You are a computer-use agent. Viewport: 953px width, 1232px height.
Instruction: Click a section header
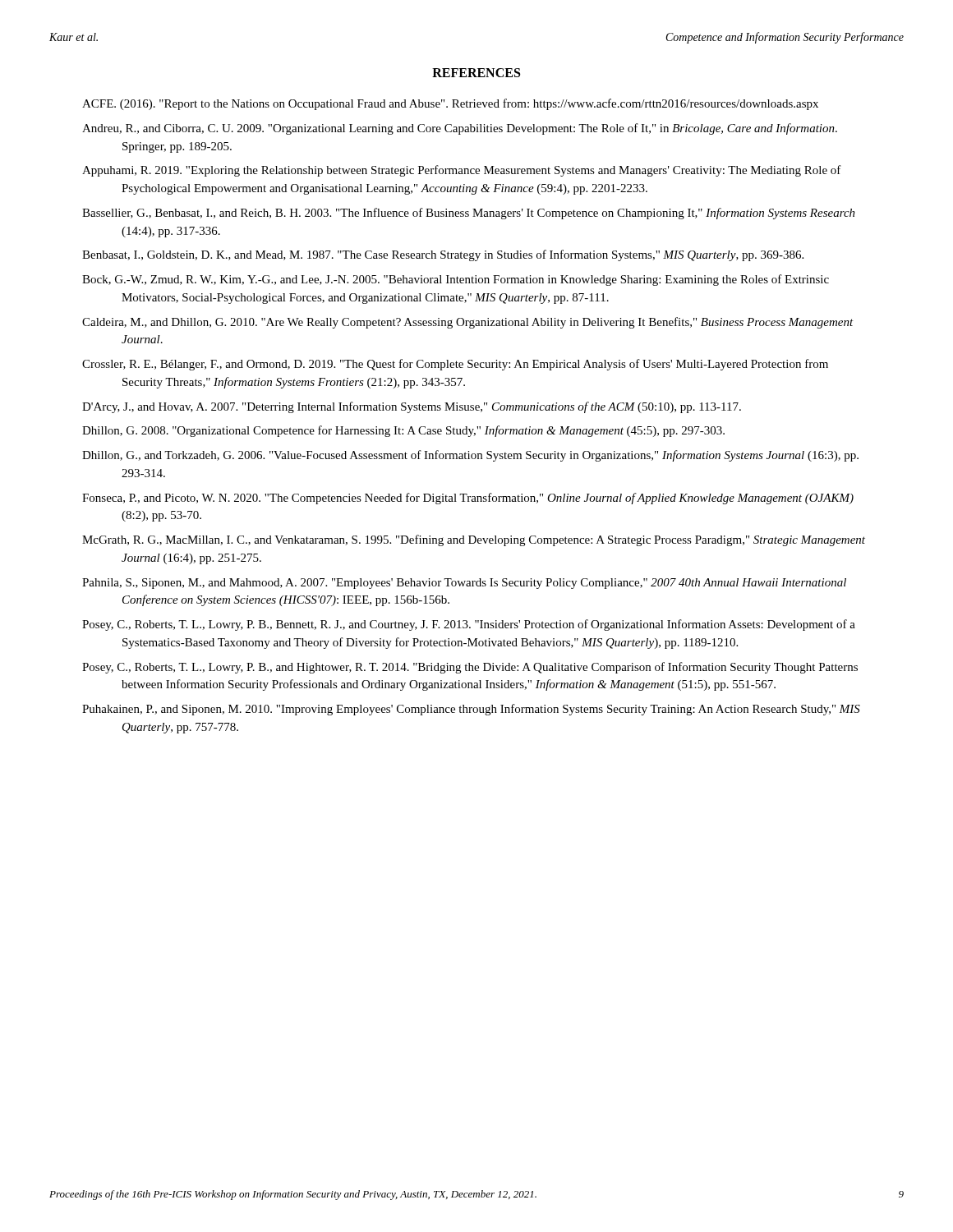pyautogui.click(x=476, y=73)
